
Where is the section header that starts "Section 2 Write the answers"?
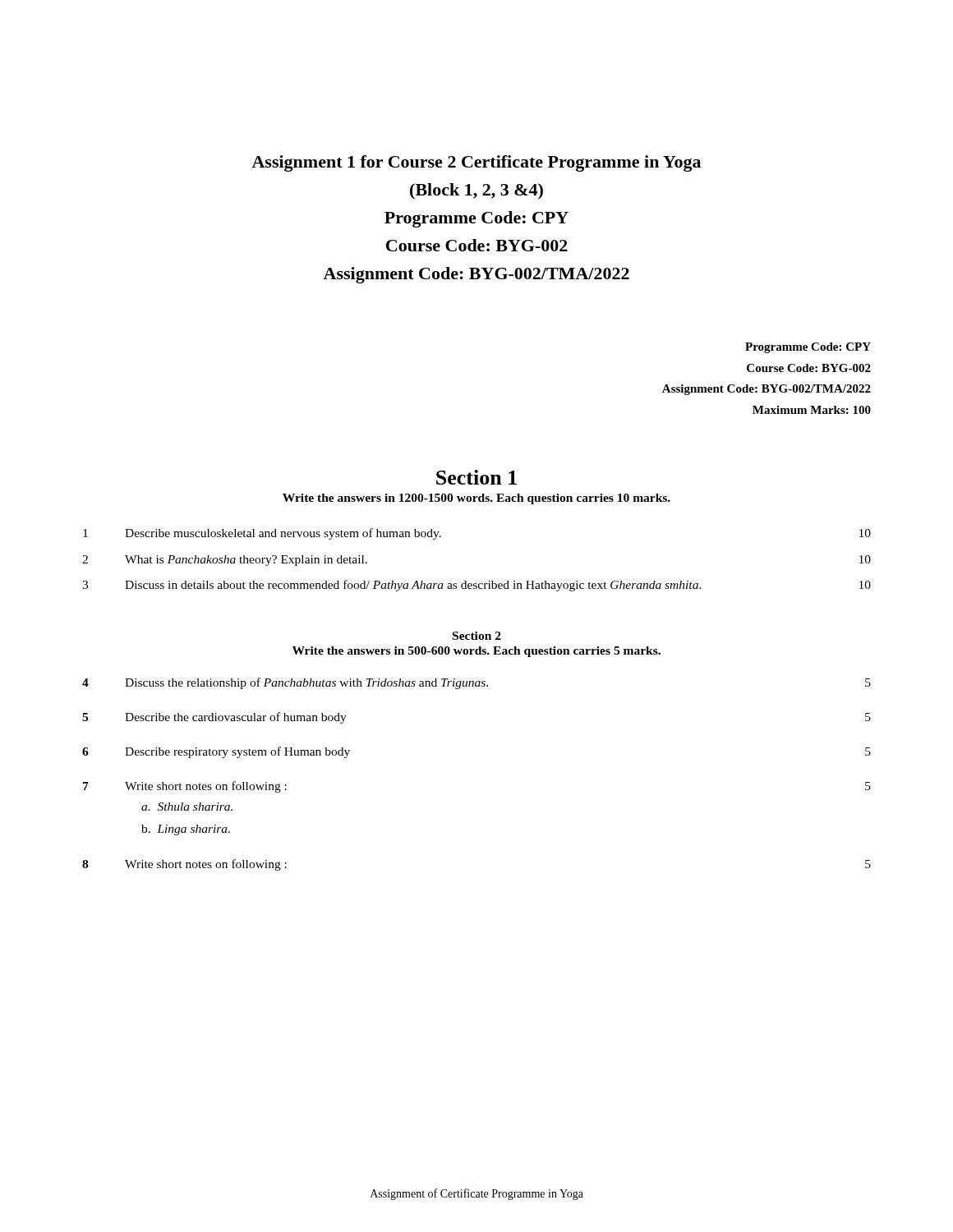476,643
